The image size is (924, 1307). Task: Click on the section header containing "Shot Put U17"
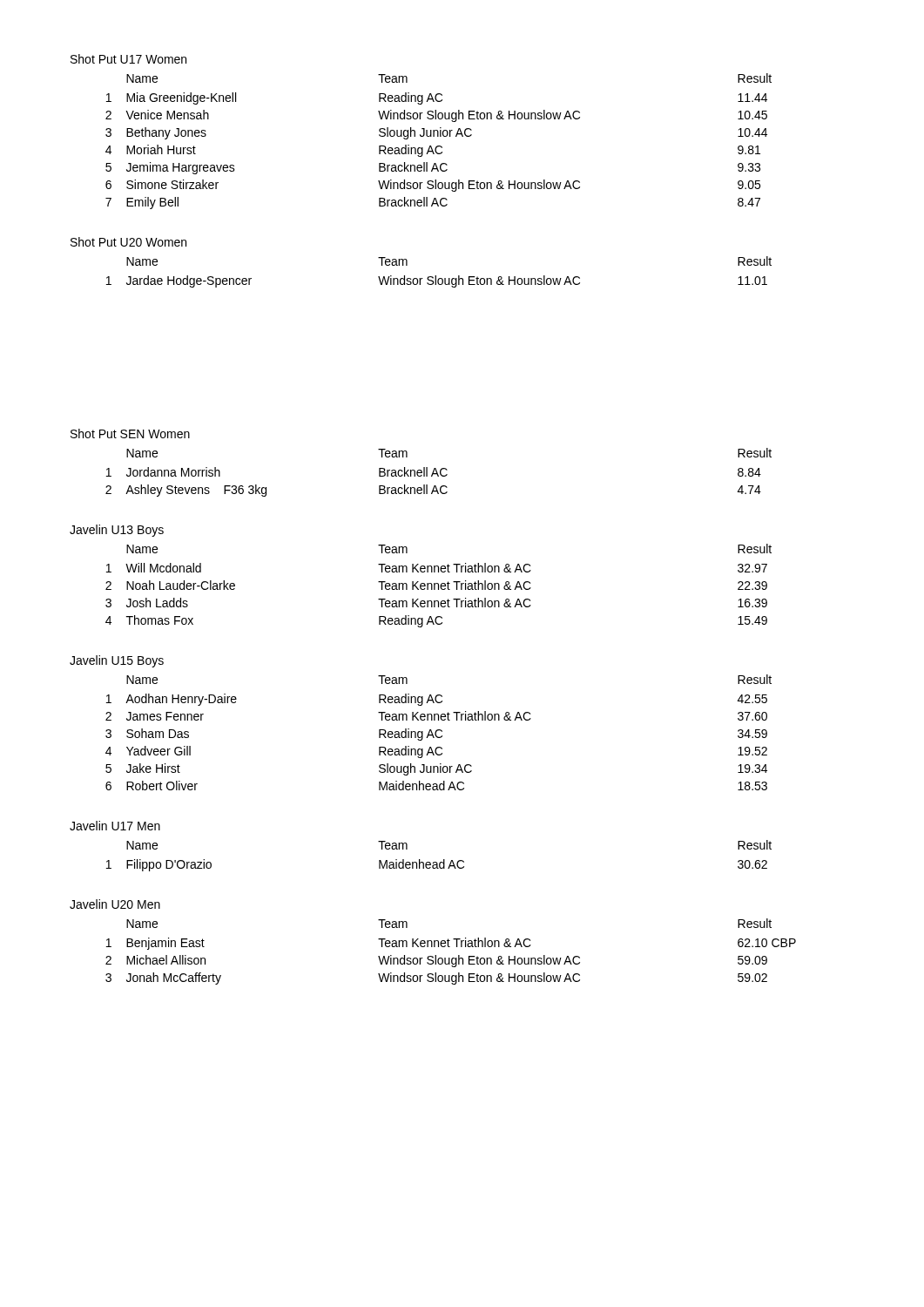(129, 59)
